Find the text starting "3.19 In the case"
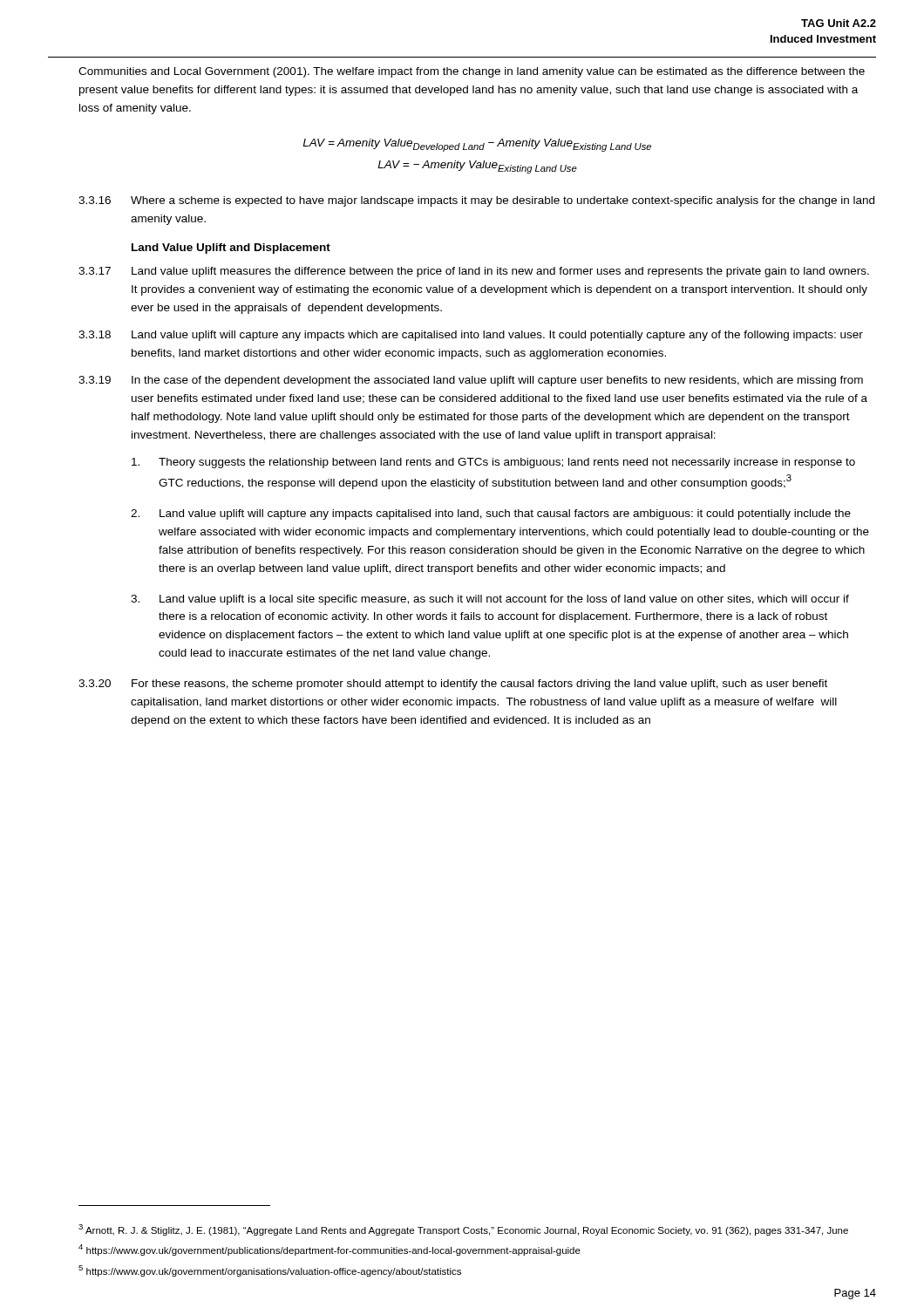 click(x=477, y=408)
